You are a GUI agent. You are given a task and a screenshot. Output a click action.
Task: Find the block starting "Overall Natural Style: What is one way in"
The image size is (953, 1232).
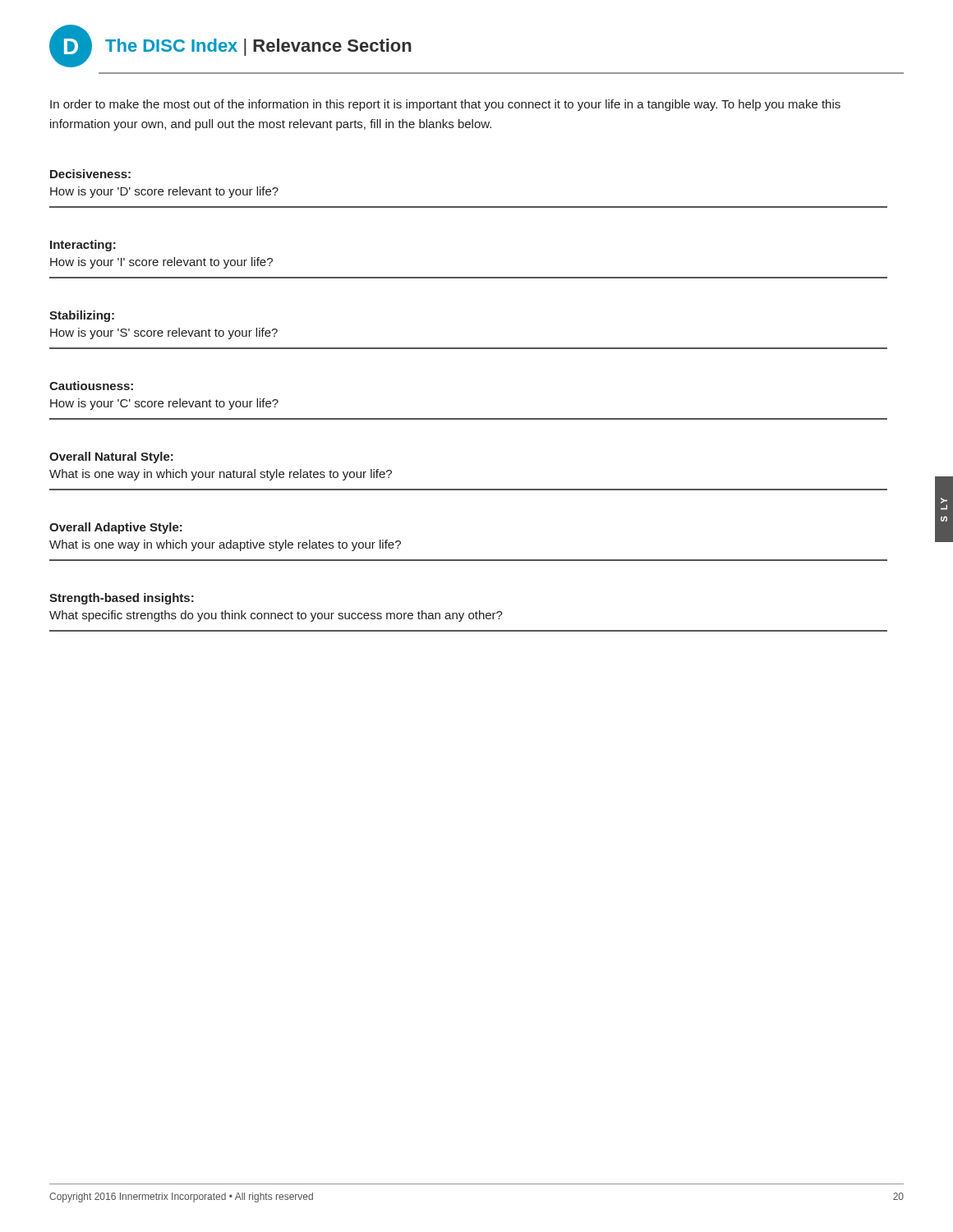(111, 457)
